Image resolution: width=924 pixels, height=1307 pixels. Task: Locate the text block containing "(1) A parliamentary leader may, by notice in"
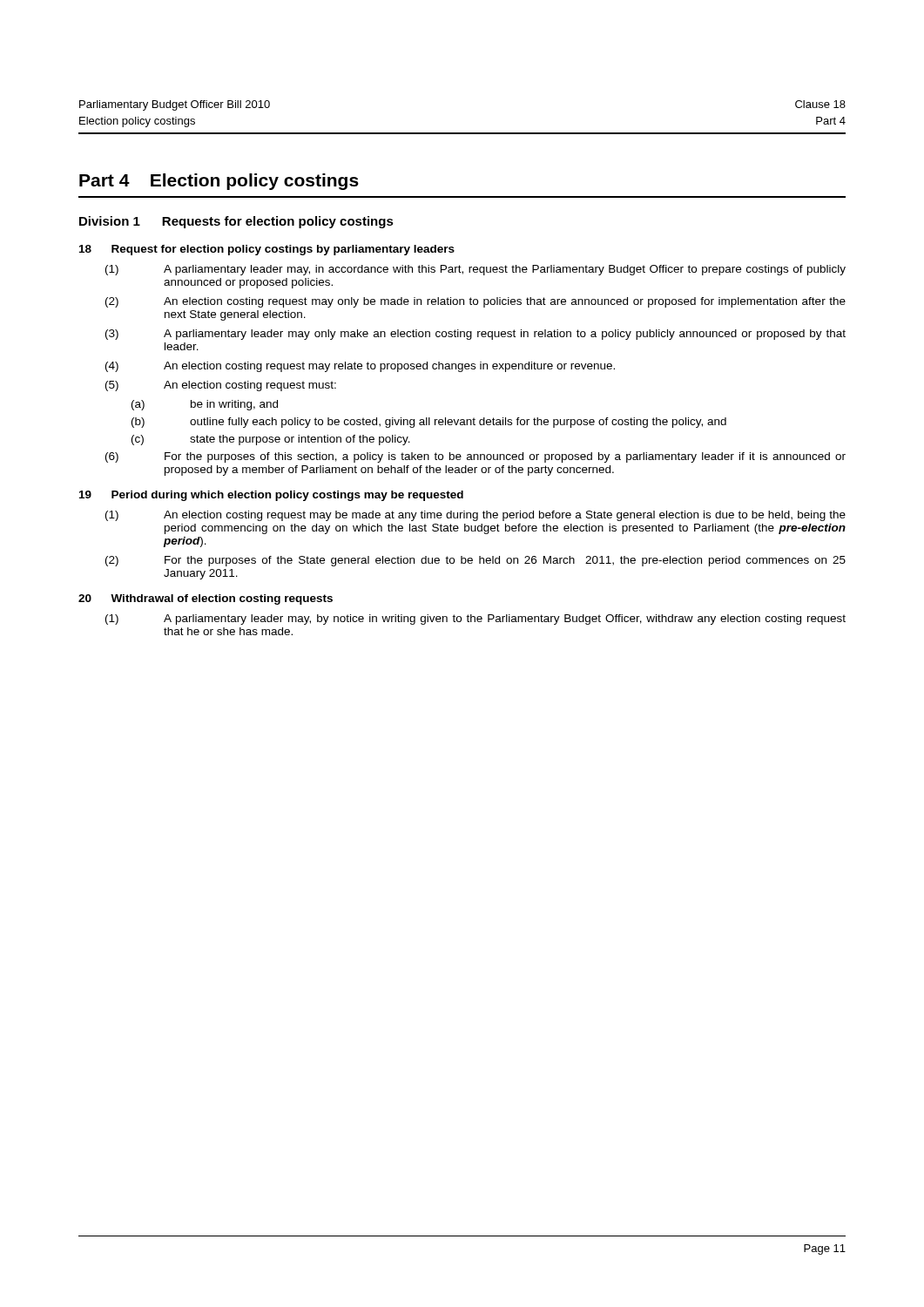click(462, 625)
